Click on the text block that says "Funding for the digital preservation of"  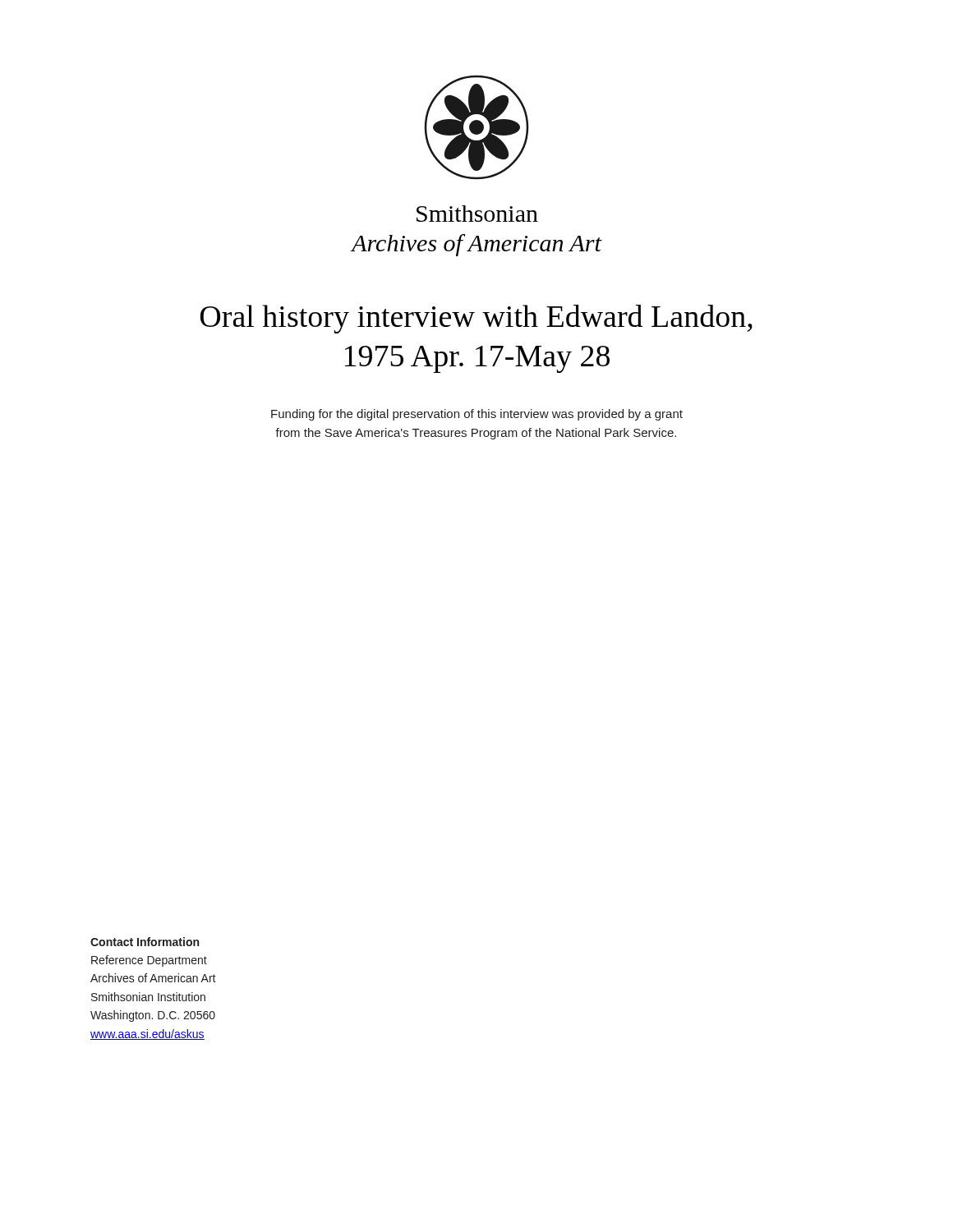[476, 423]
